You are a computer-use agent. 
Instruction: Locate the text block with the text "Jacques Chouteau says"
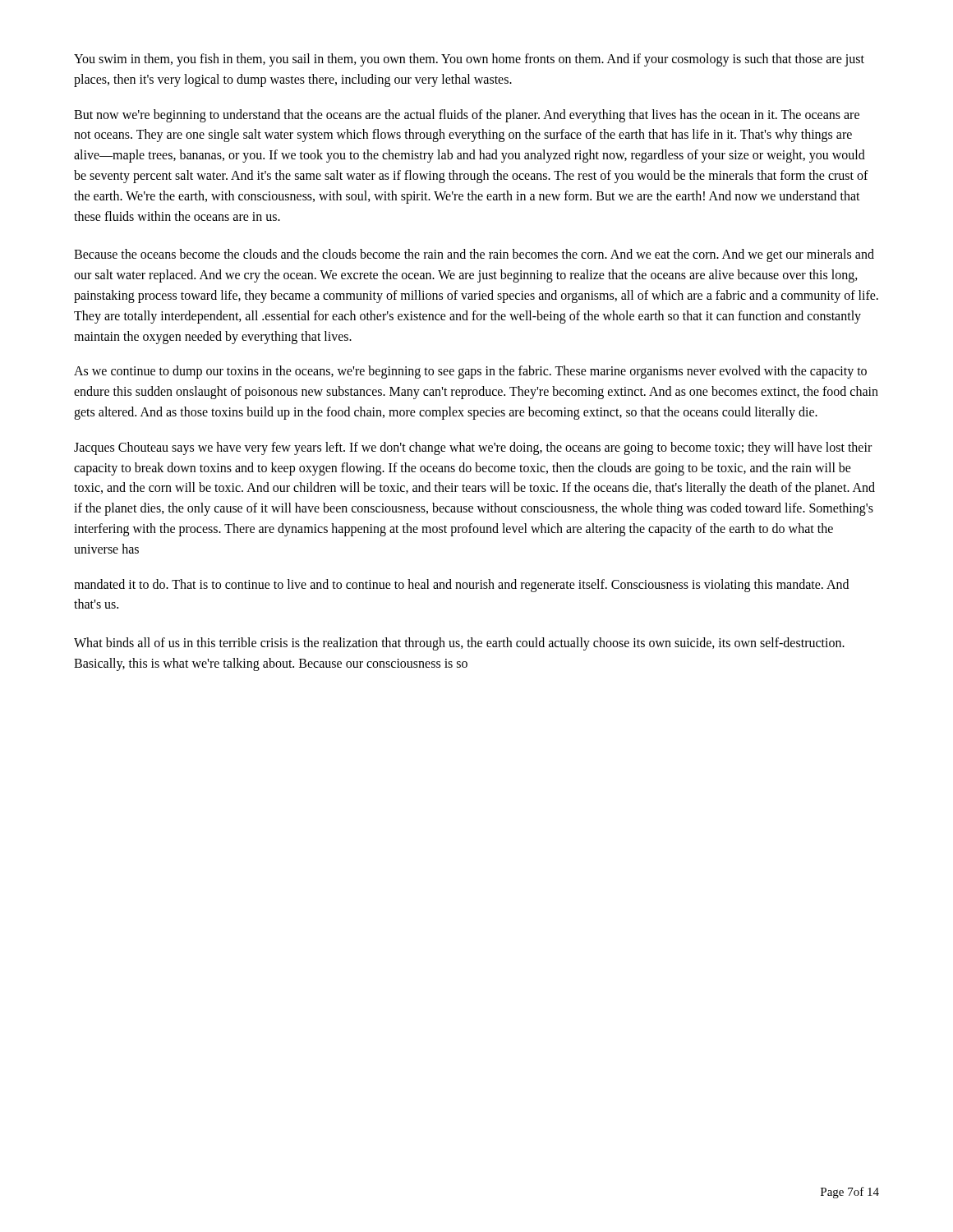(474, 498)
